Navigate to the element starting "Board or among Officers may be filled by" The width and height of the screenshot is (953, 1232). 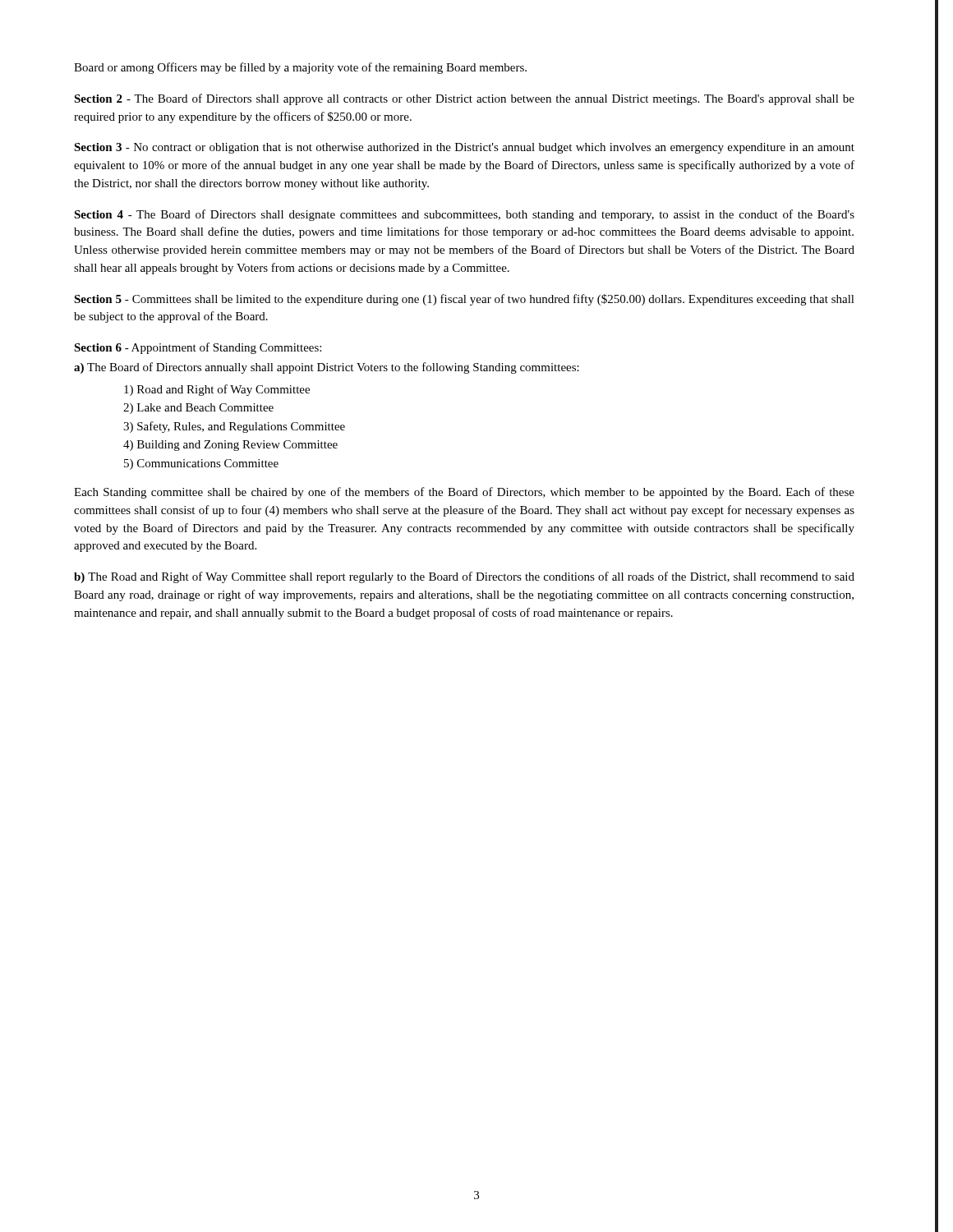[x=301, y=67]
